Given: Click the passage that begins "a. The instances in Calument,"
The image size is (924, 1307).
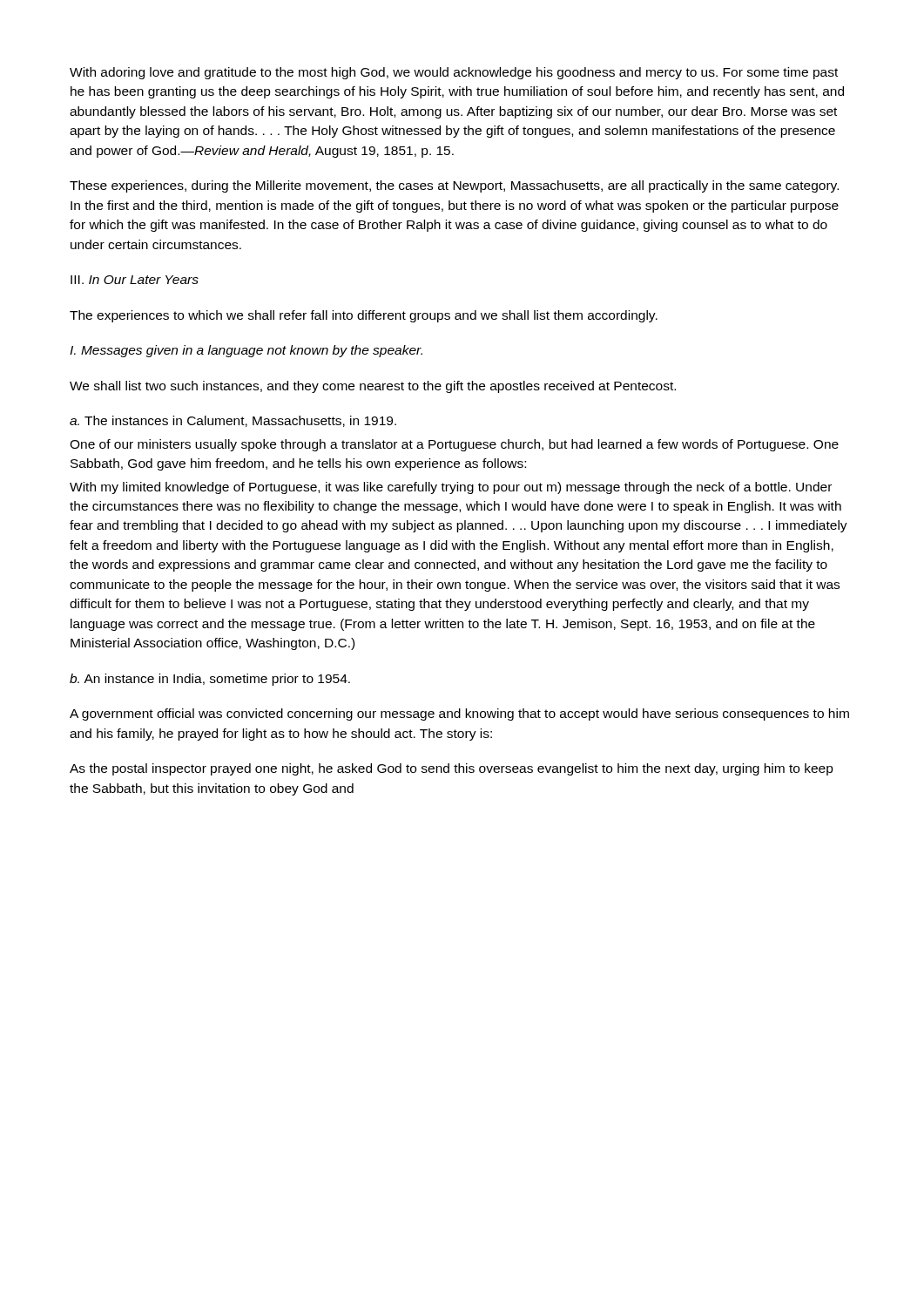Looking at the screenshot, I should tap(233, 421).
